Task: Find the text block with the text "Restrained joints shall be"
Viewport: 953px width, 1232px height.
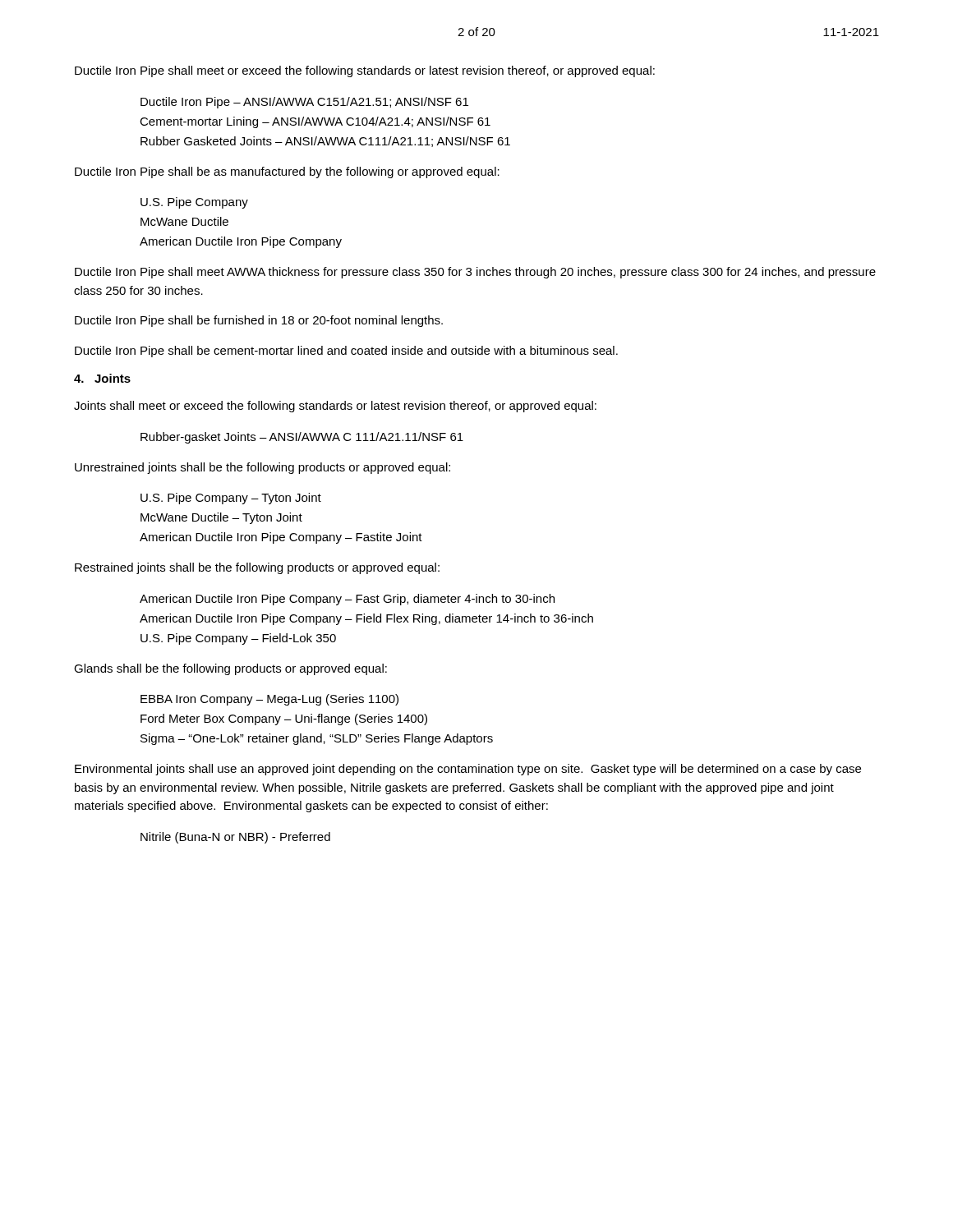Action: 257,567
